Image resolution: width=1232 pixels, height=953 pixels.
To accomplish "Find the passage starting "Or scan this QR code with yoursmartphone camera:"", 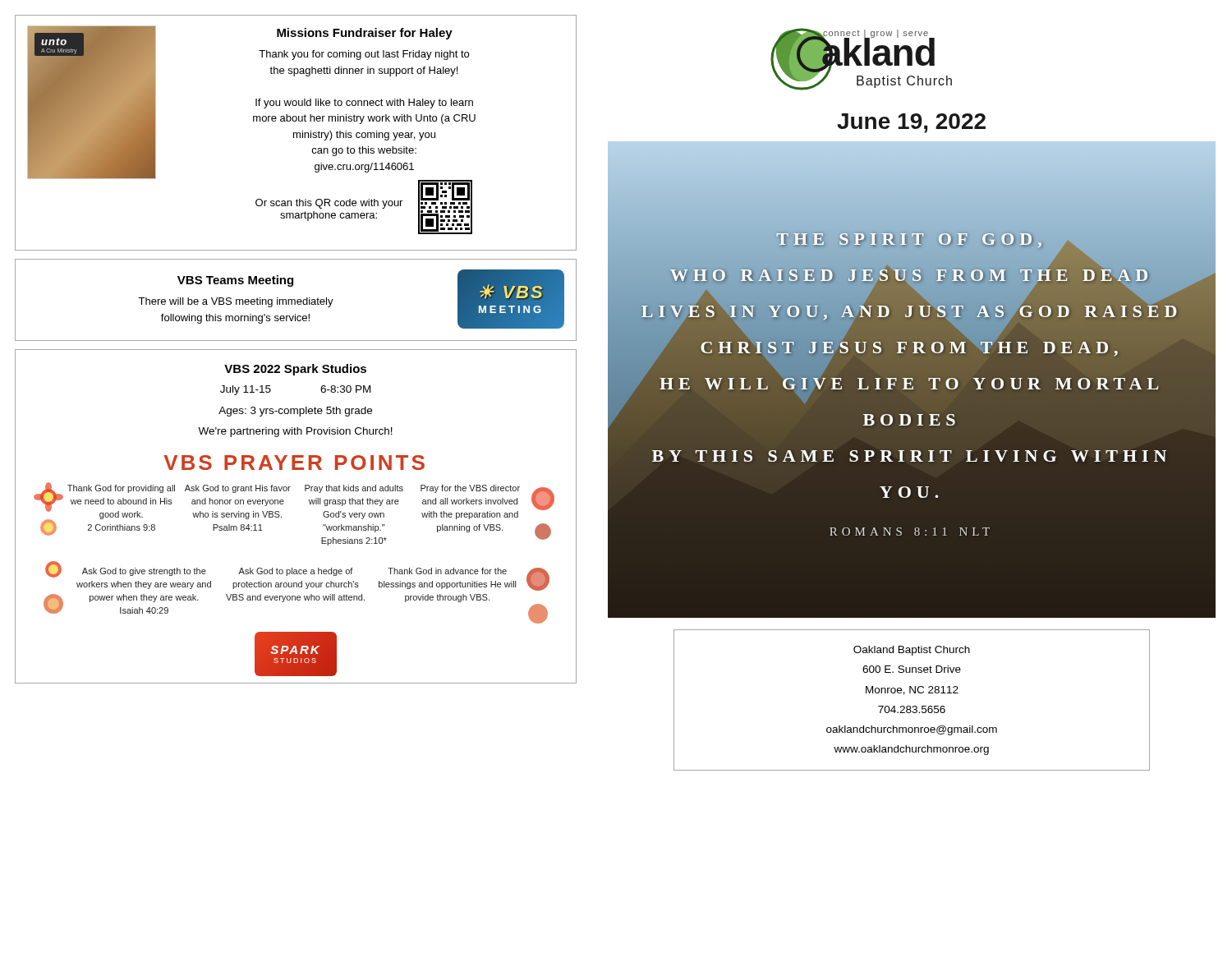I will tap(329, 209).
